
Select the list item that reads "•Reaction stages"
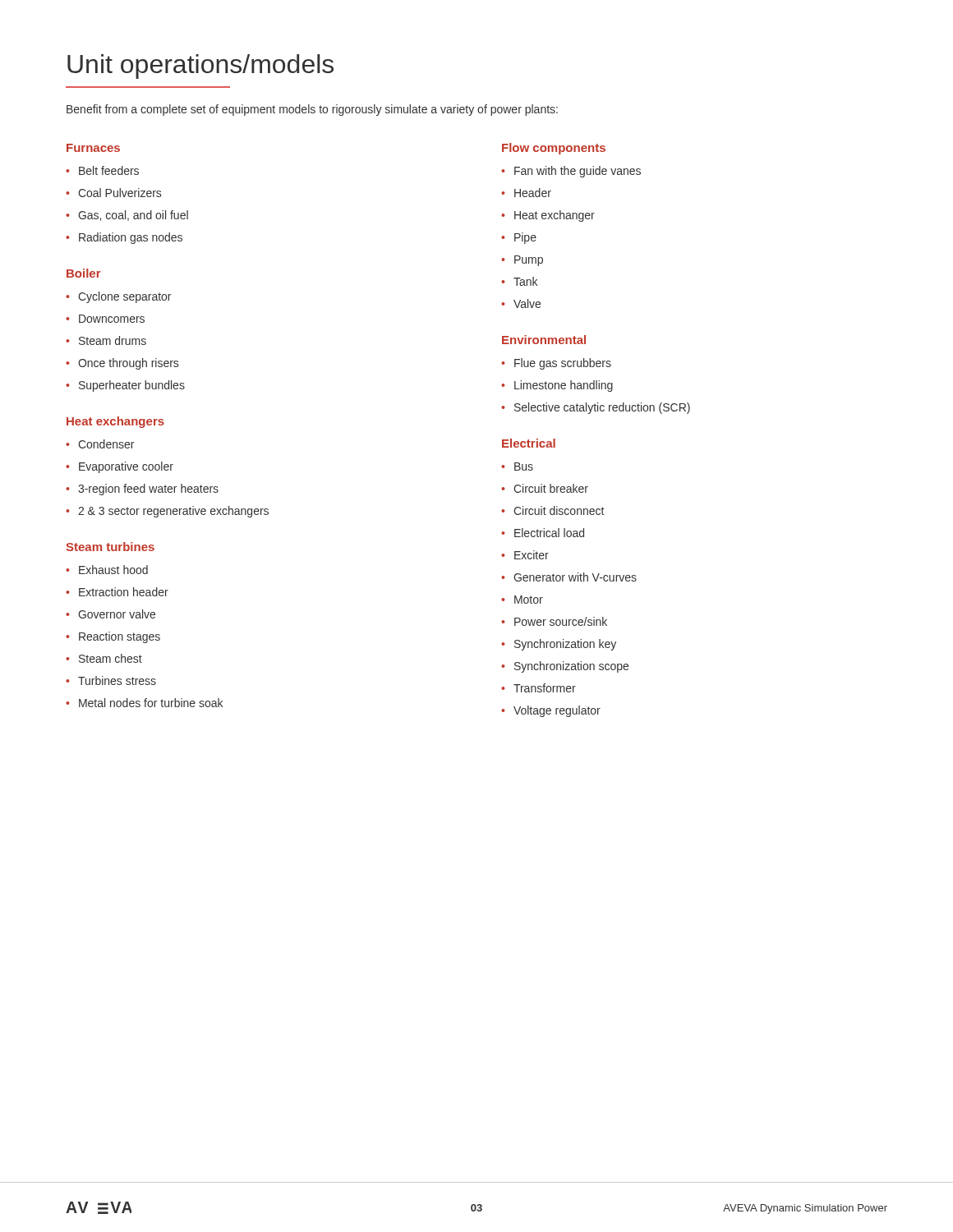113,637
